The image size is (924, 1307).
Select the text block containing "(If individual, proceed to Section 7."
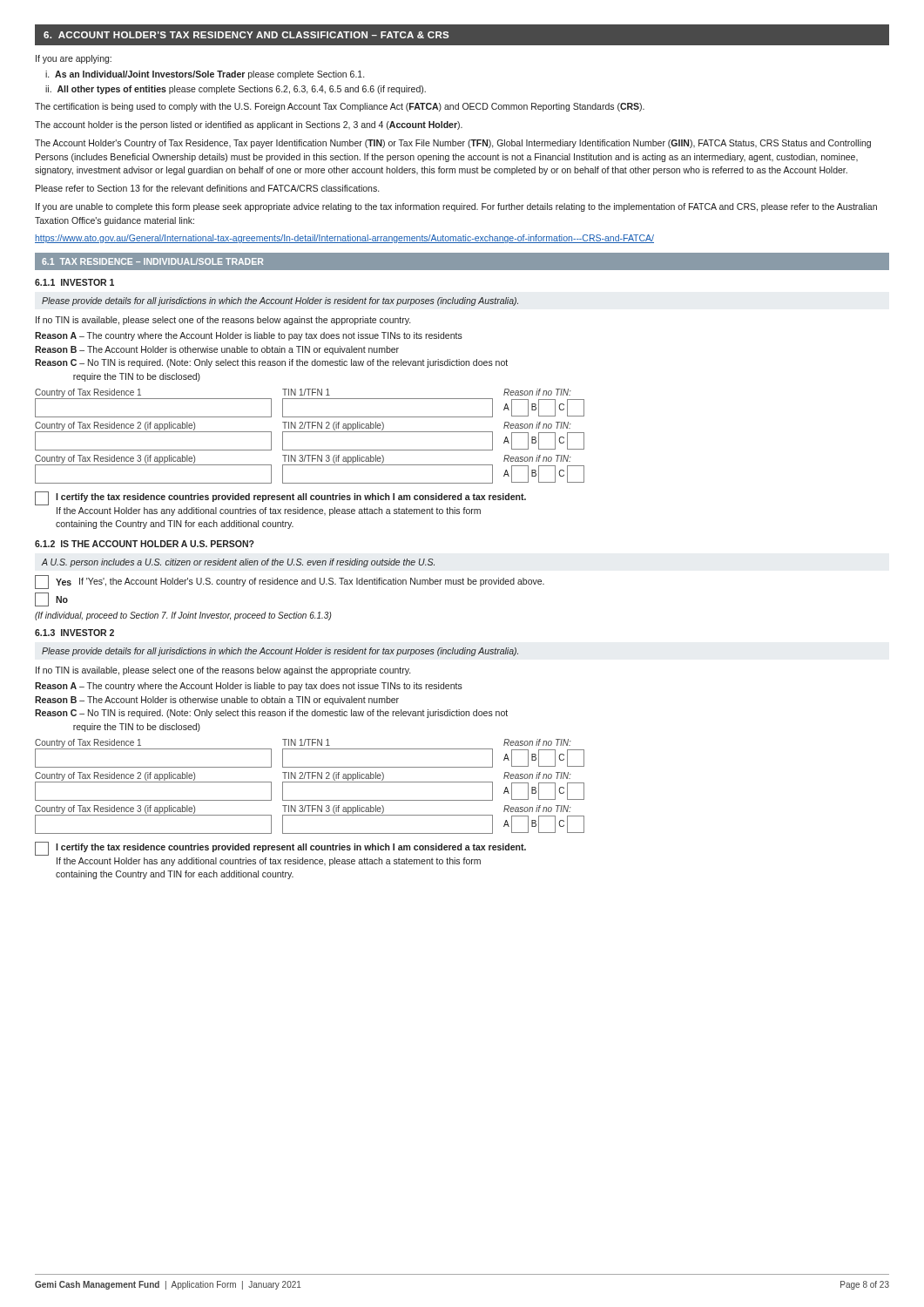coord(183,616)
